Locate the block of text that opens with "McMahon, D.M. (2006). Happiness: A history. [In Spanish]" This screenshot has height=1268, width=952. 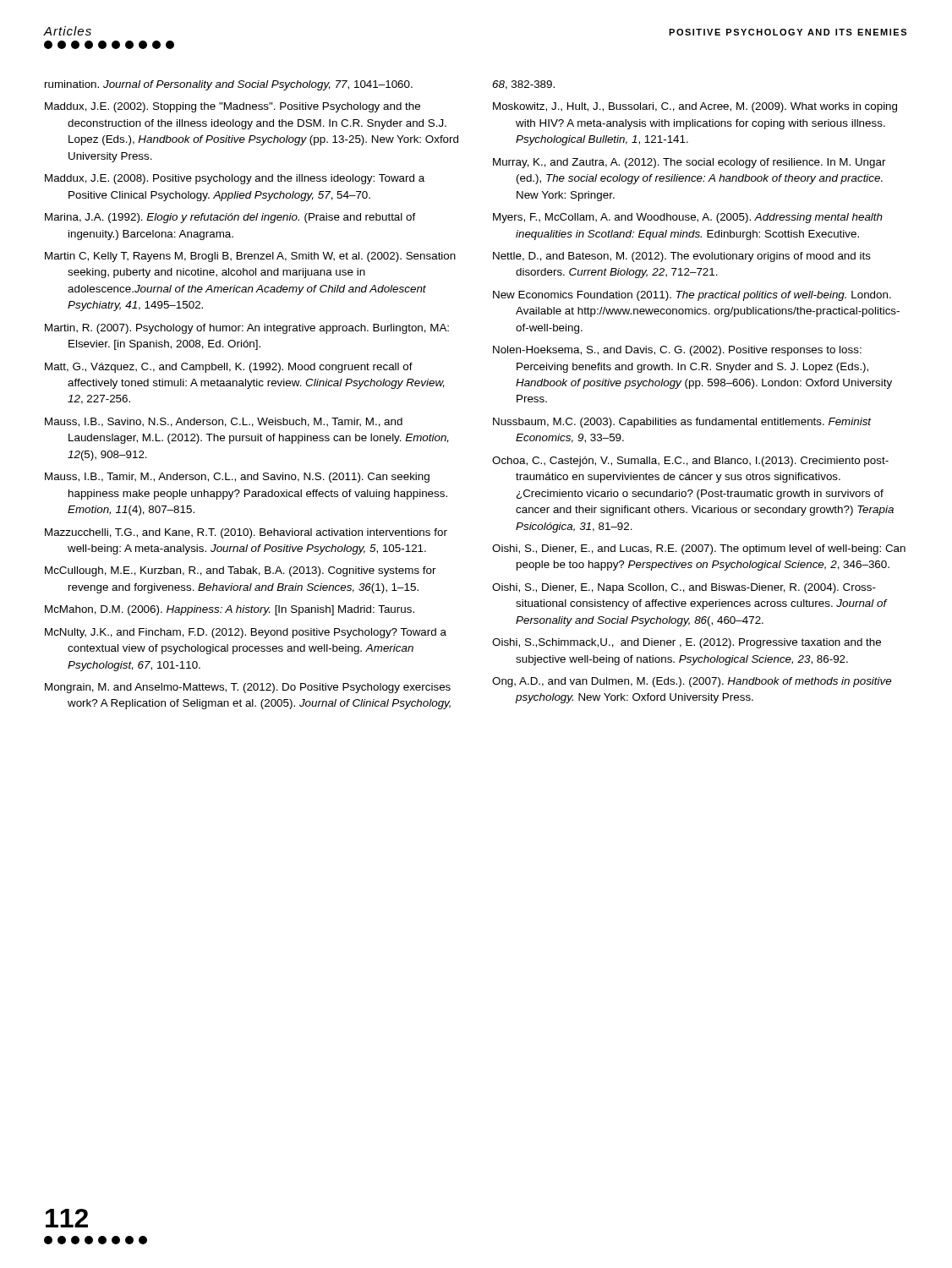point(230,609)
